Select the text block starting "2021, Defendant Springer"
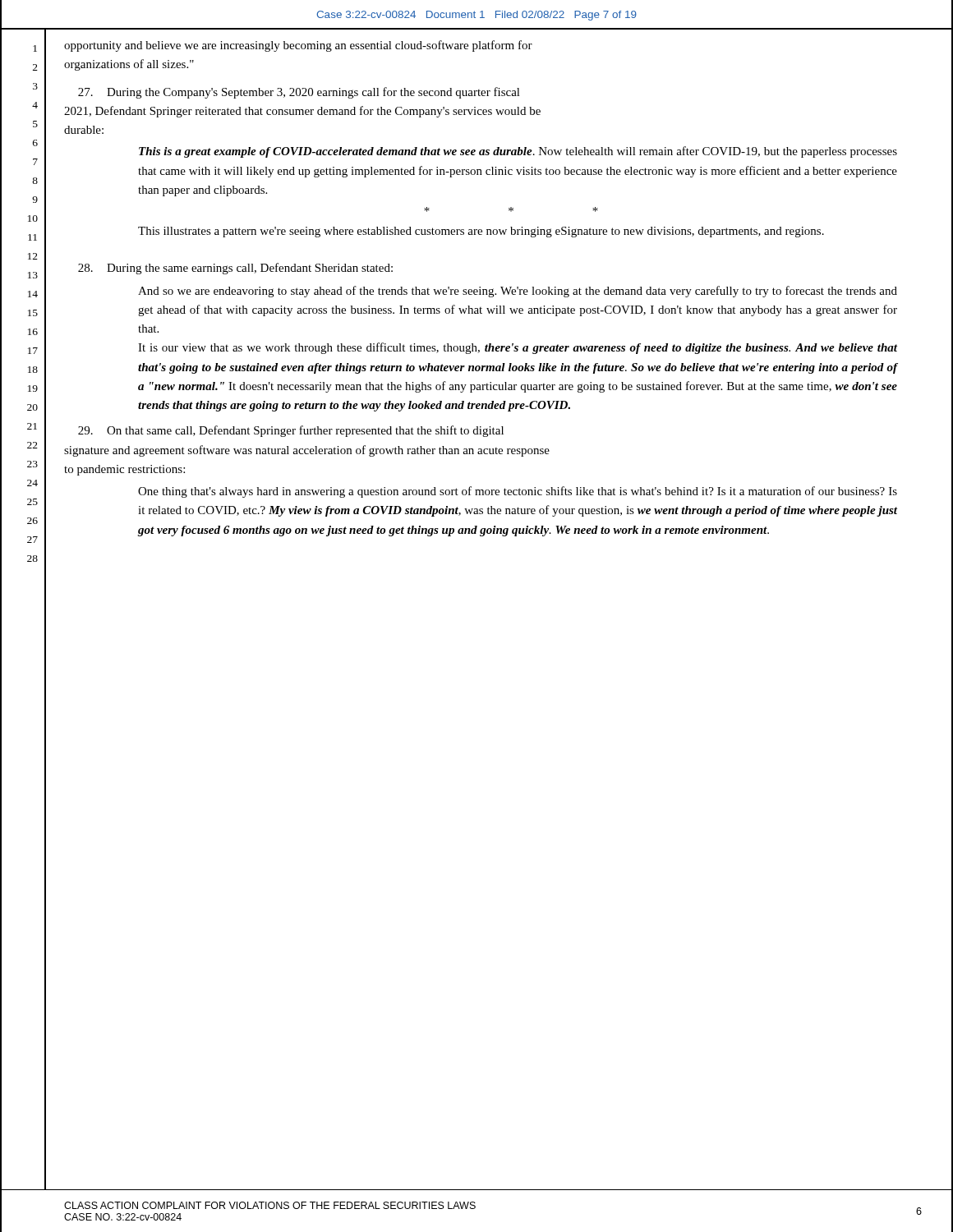The height and width of the screenshot is (1232, 953). [x=302, y=111]
